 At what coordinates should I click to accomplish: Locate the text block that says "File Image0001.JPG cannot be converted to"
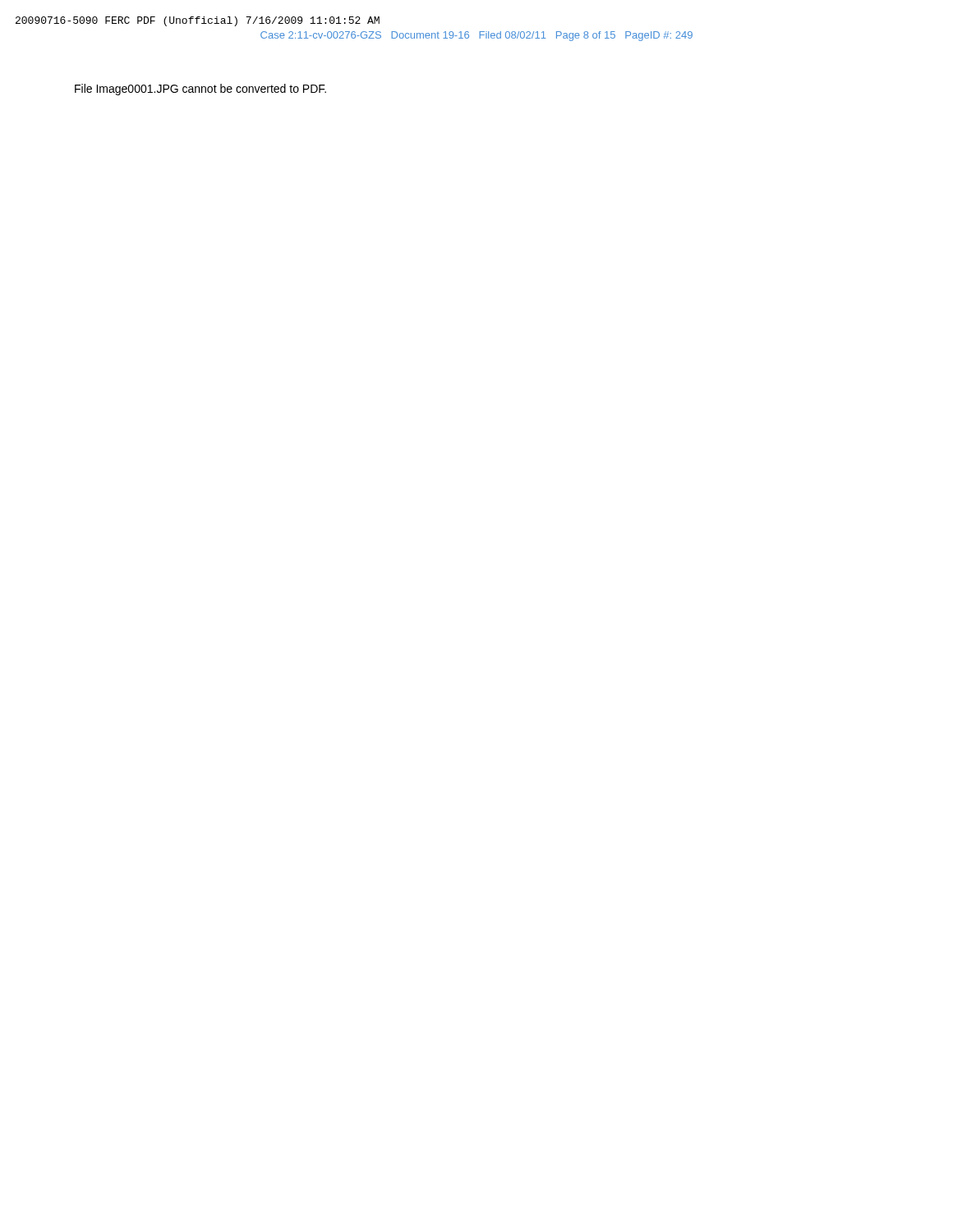pos(201,89)
